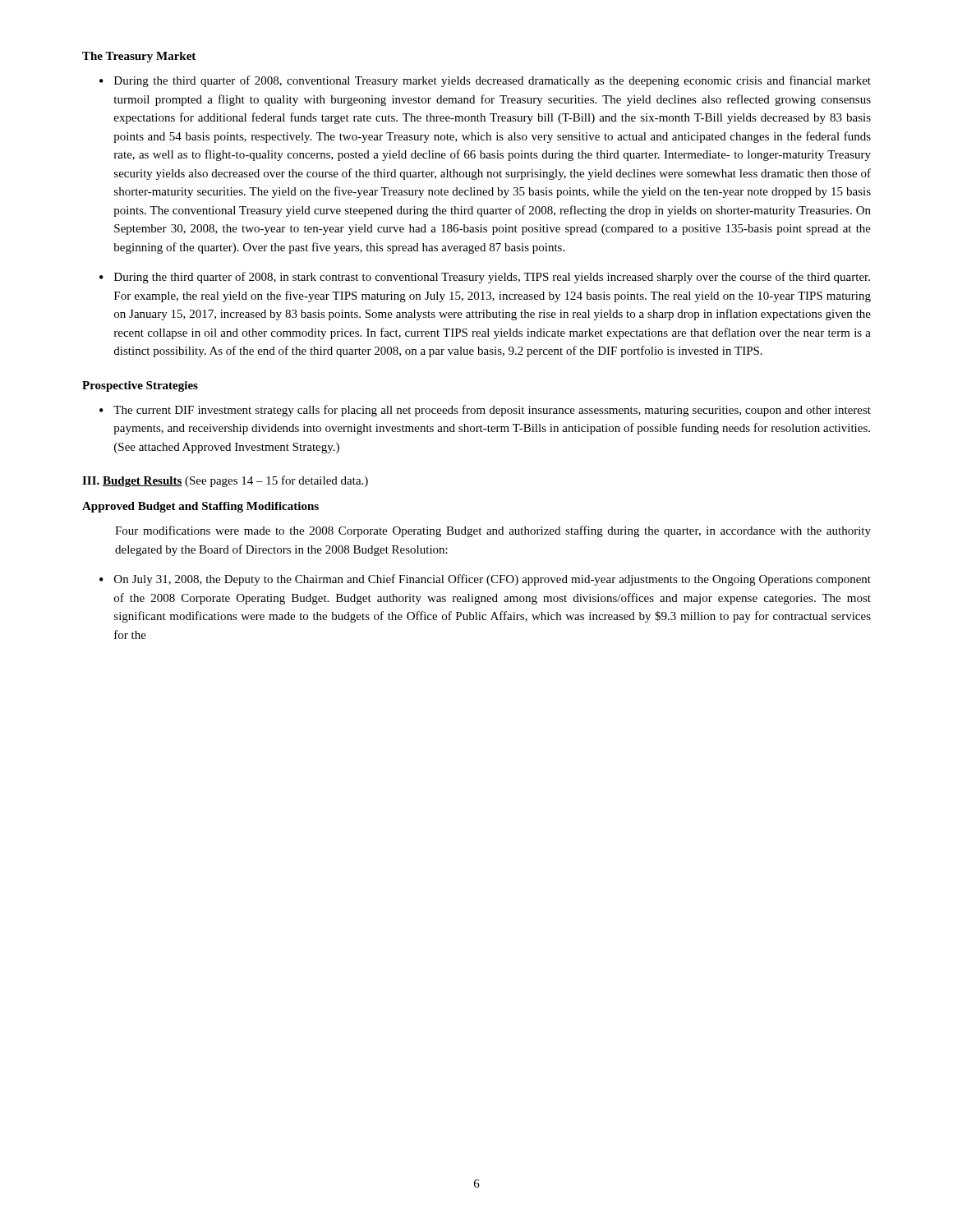Find "The Treasury Market" on this page
This screenshot has width=953, height=1232.
point(139,56)
